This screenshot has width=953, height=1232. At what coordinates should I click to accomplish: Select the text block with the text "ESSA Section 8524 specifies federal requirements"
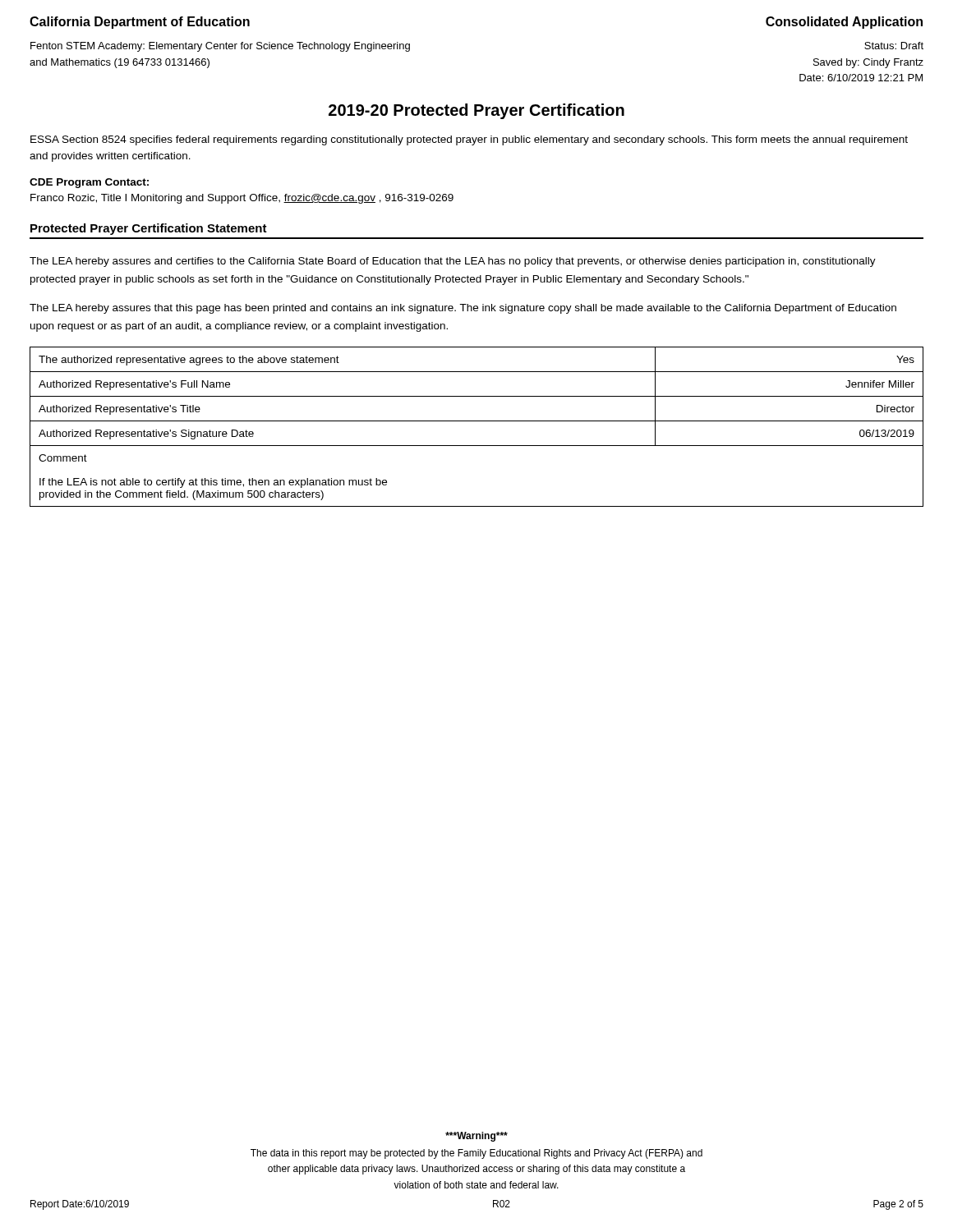pos(469,147)
